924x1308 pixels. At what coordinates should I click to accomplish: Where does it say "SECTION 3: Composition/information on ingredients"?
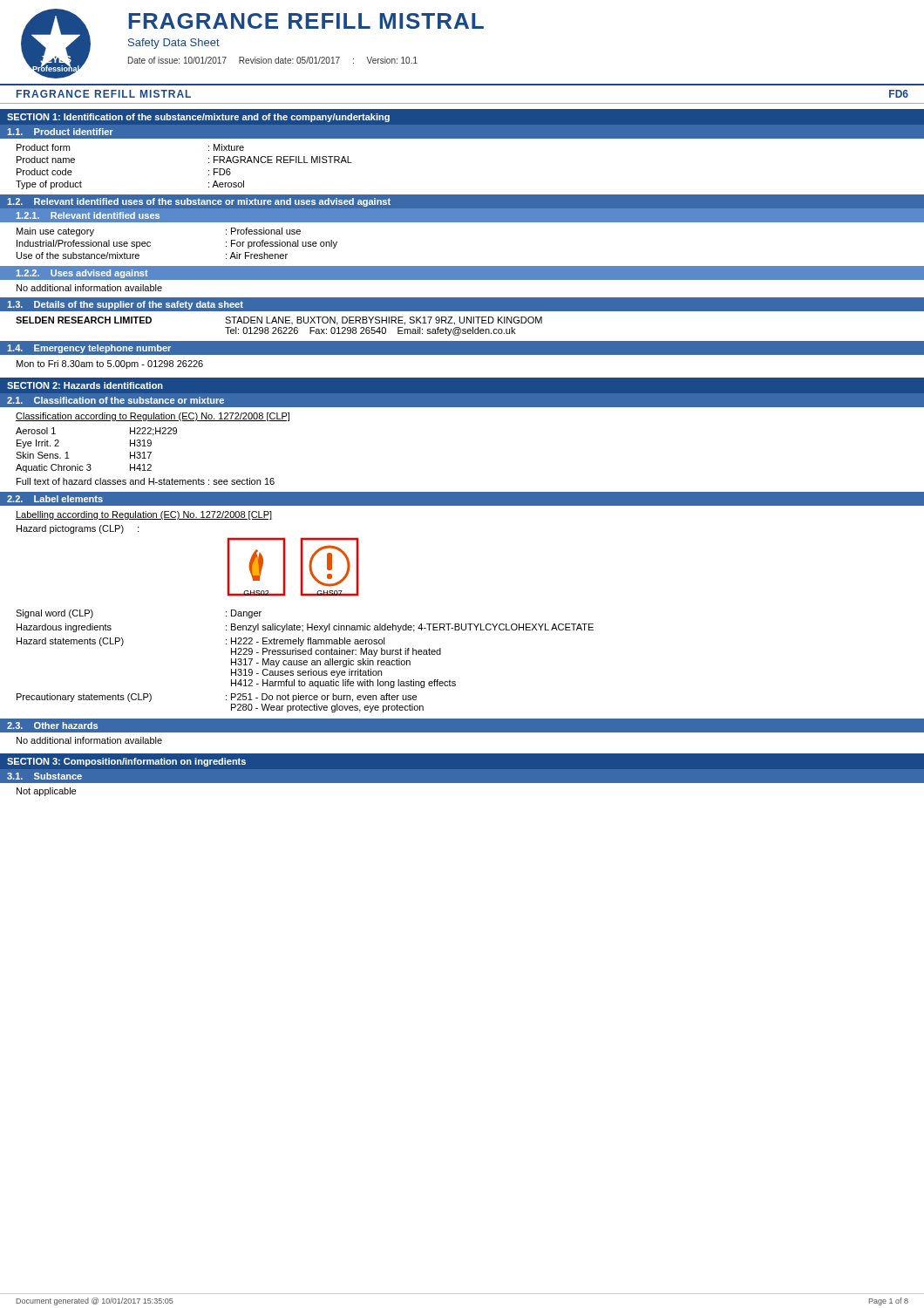(x=127, y=761)
